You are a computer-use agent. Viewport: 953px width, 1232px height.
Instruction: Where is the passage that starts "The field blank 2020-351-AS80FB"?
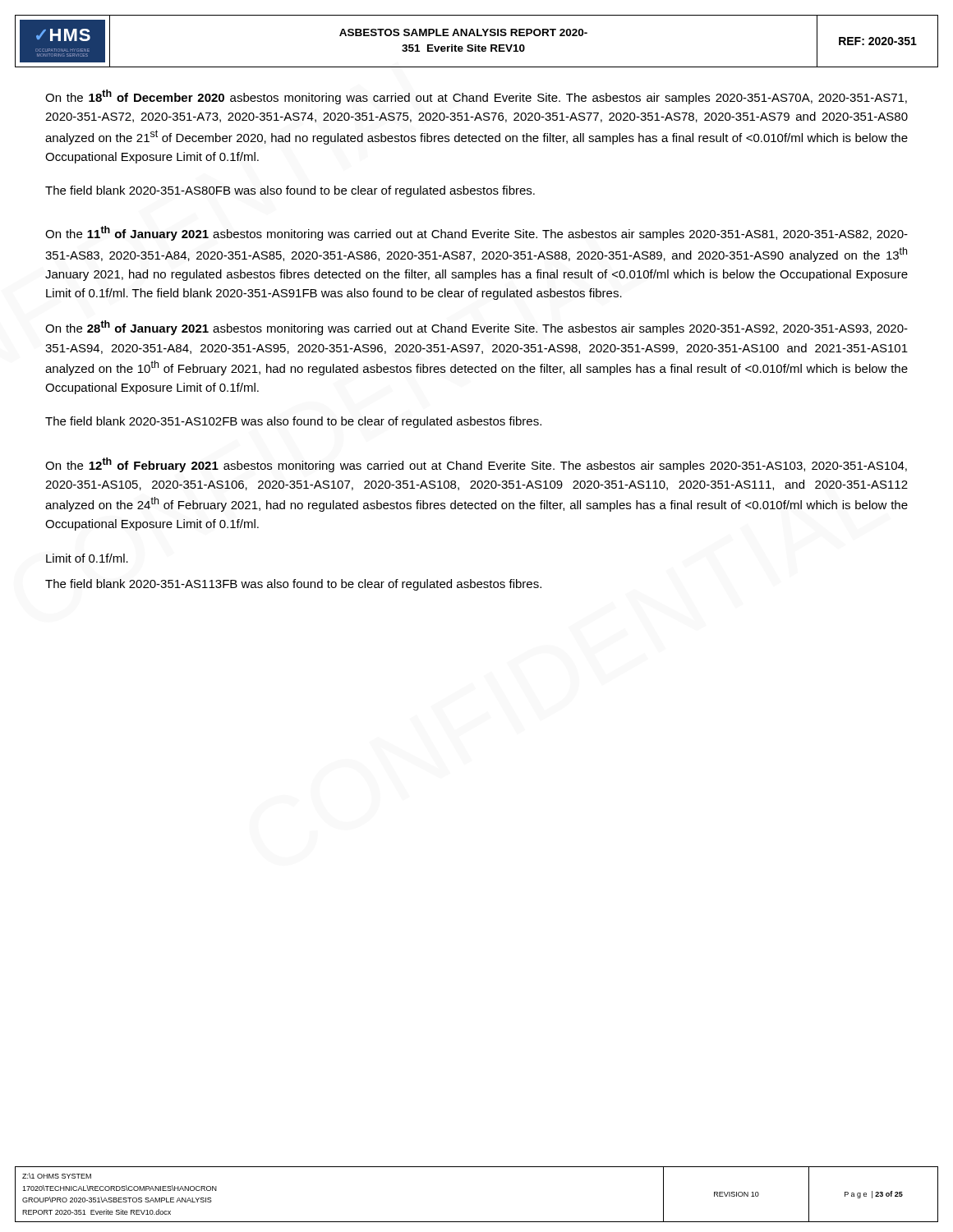point(290,190)
